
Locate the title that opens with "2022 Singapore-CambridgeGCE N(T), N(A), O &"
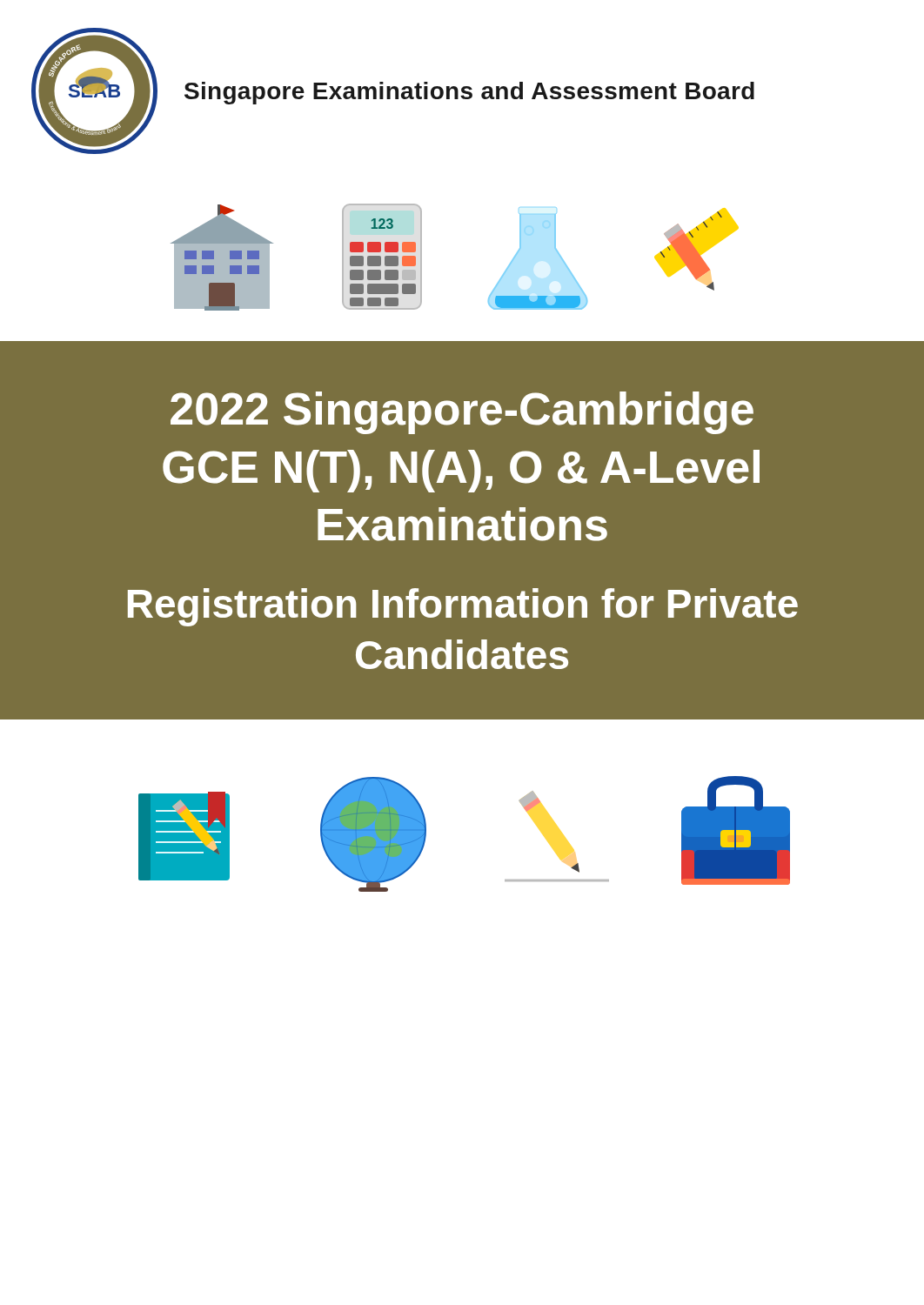pos(462,467)
